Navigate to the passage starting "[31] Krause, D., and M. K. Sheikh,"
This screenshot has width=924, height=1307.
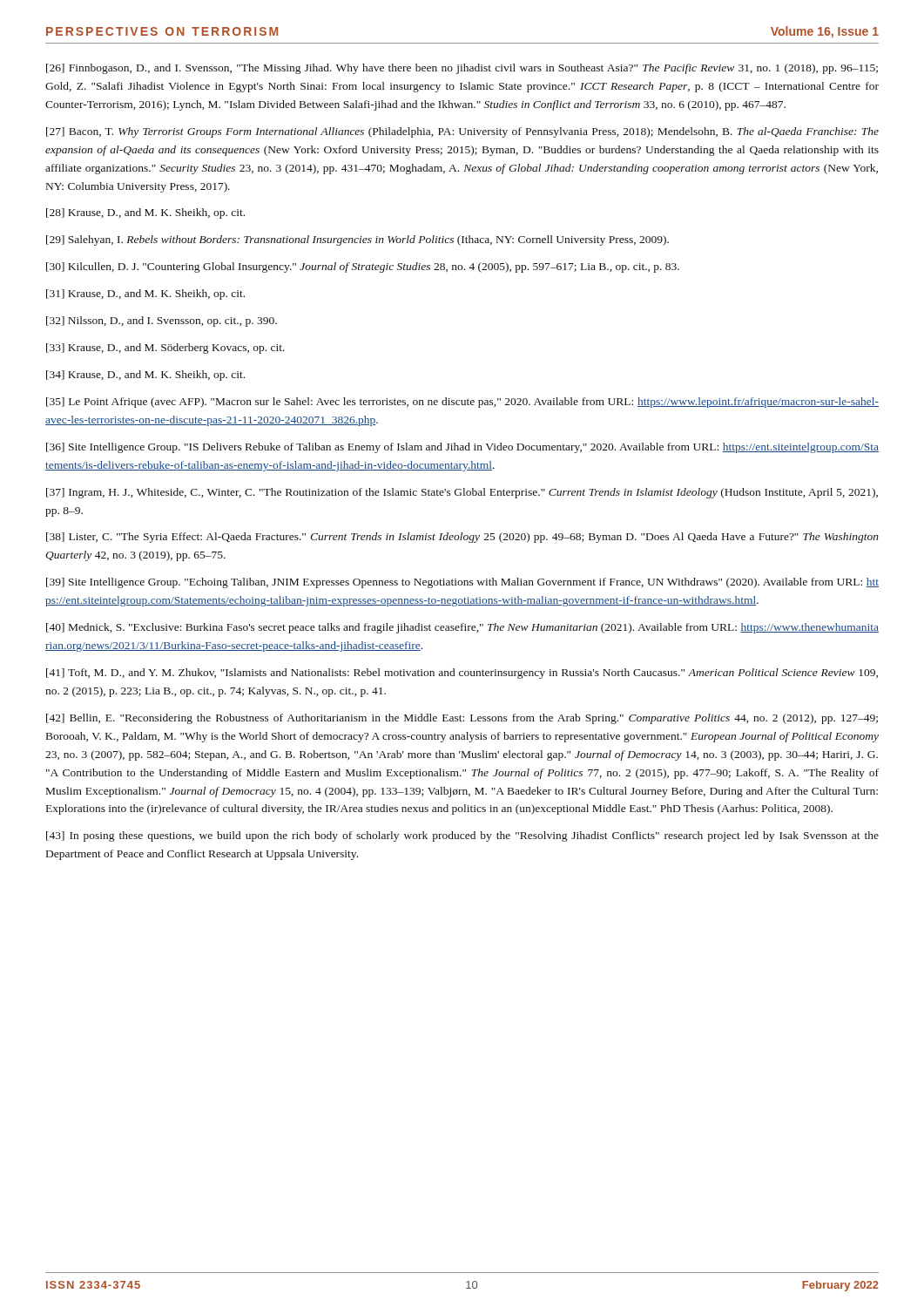[x=146, y=293]
